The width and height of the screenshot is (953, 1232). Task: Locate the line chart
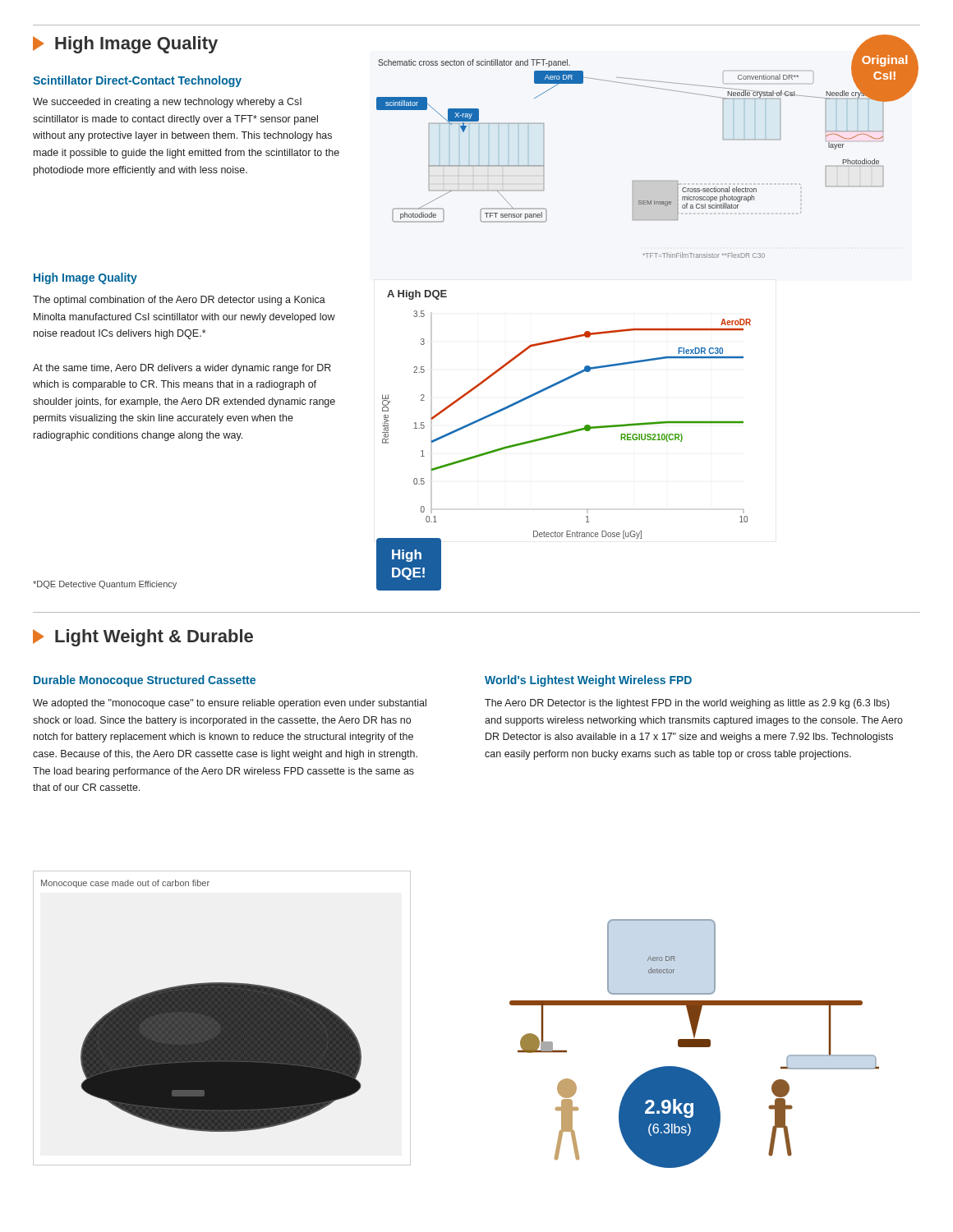(x=575, y=411)
